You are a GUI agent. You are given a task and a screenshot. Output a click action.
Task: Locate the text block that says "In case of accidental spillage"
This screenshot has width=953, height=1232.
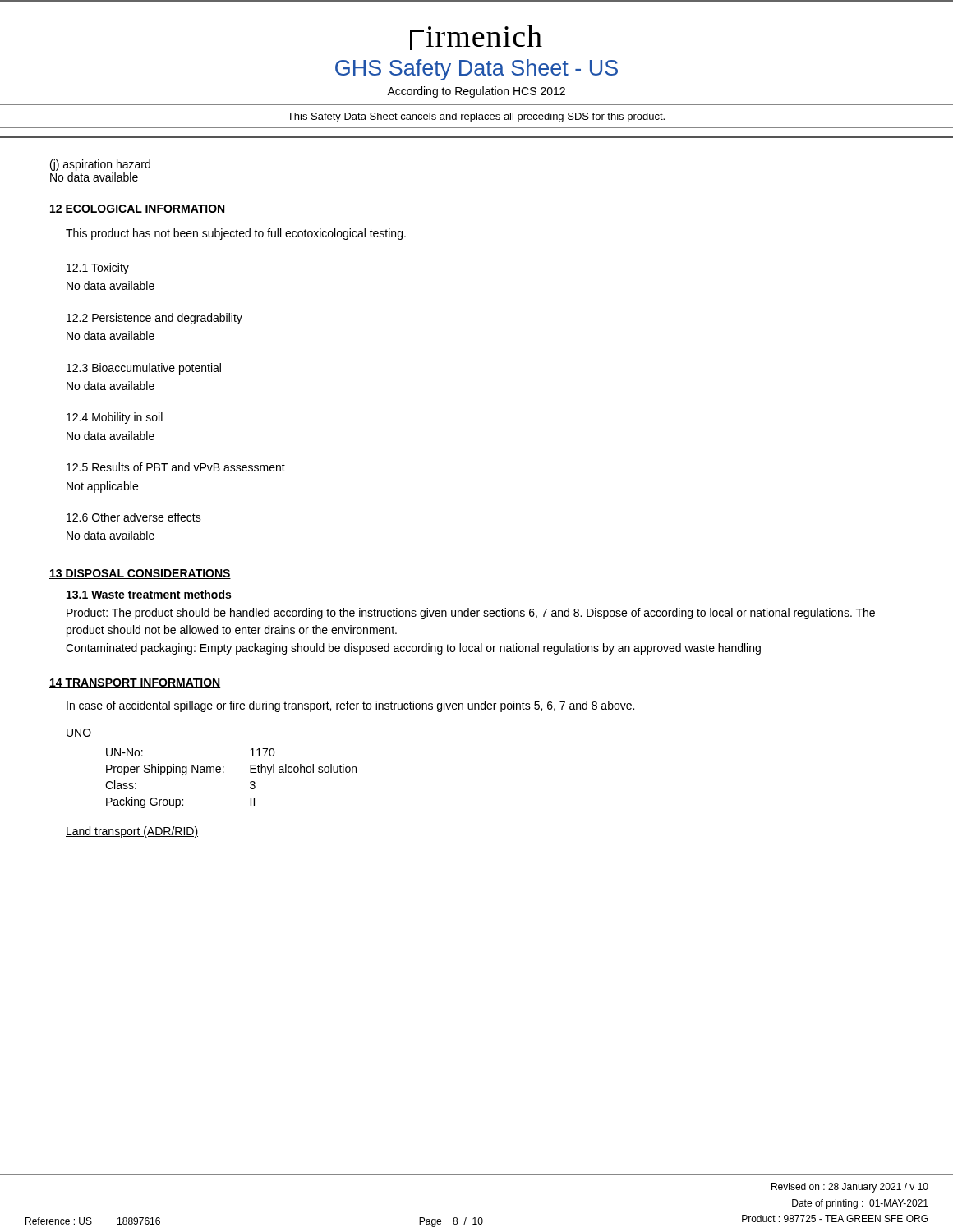[351, 705]
